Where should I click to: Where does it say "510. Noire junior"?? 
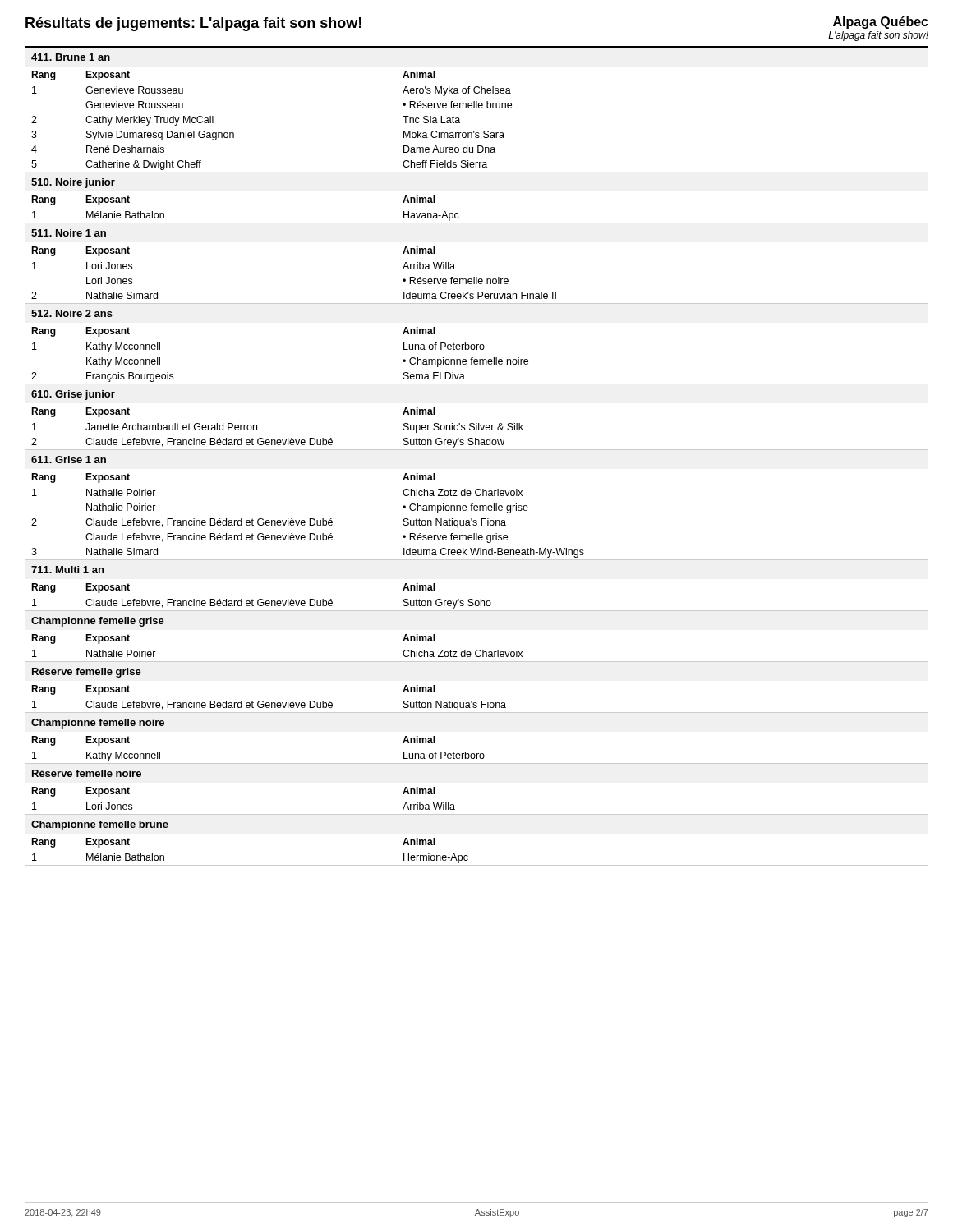73,182
